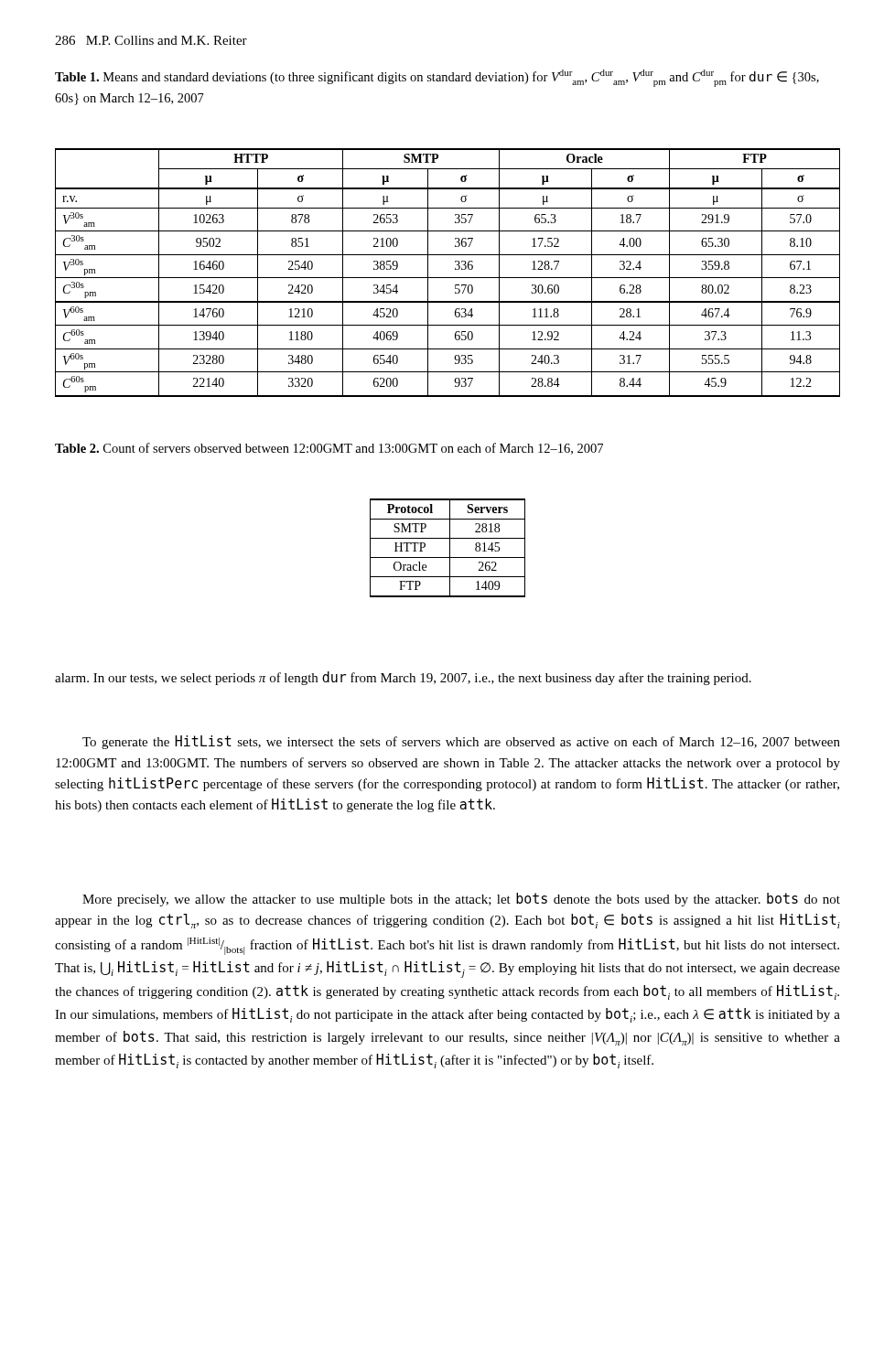Locate the table with the text "2818"

pos(448,548)
